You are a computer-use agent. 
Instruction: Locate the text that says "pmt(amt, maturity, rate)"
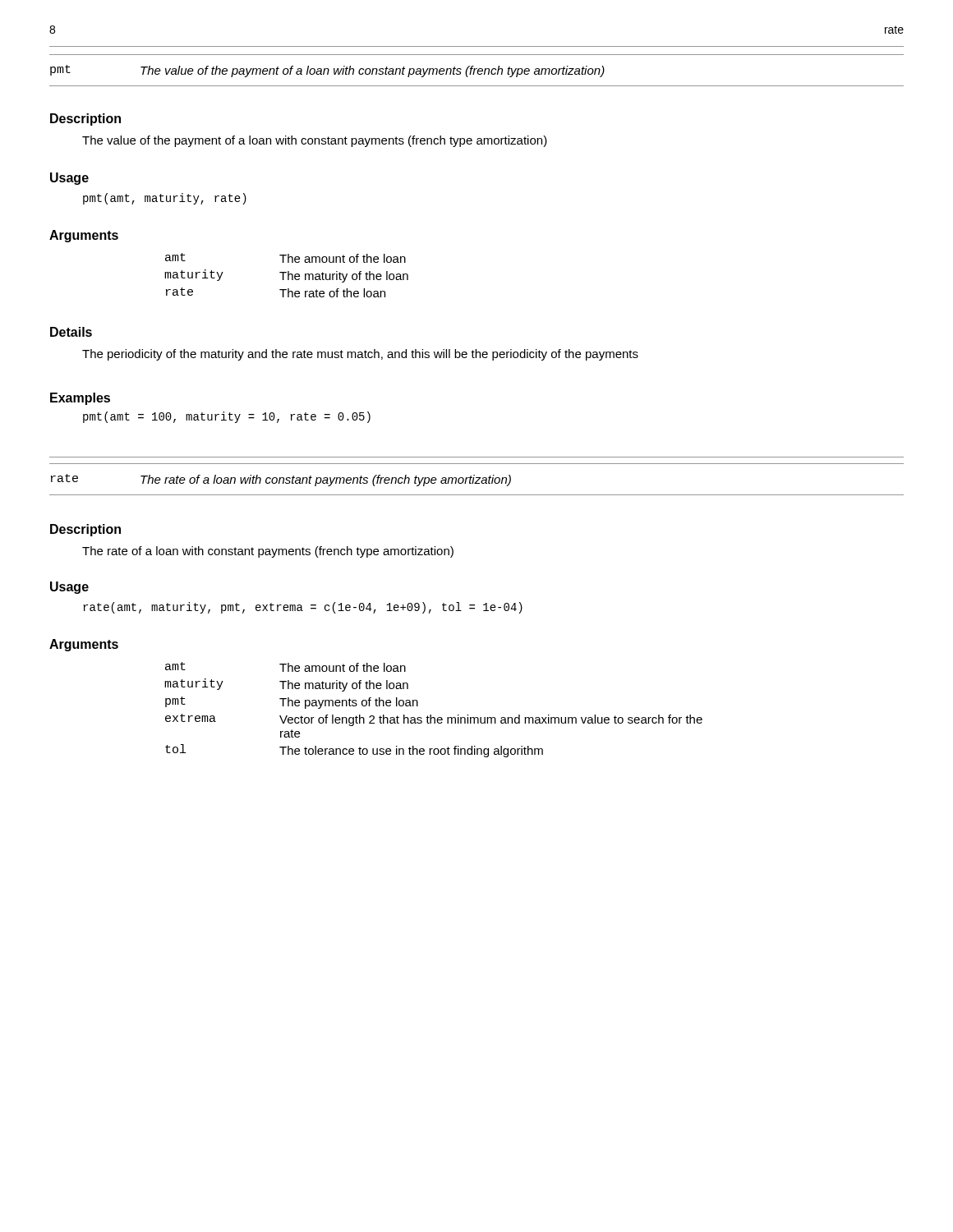[x=165, y=199]
